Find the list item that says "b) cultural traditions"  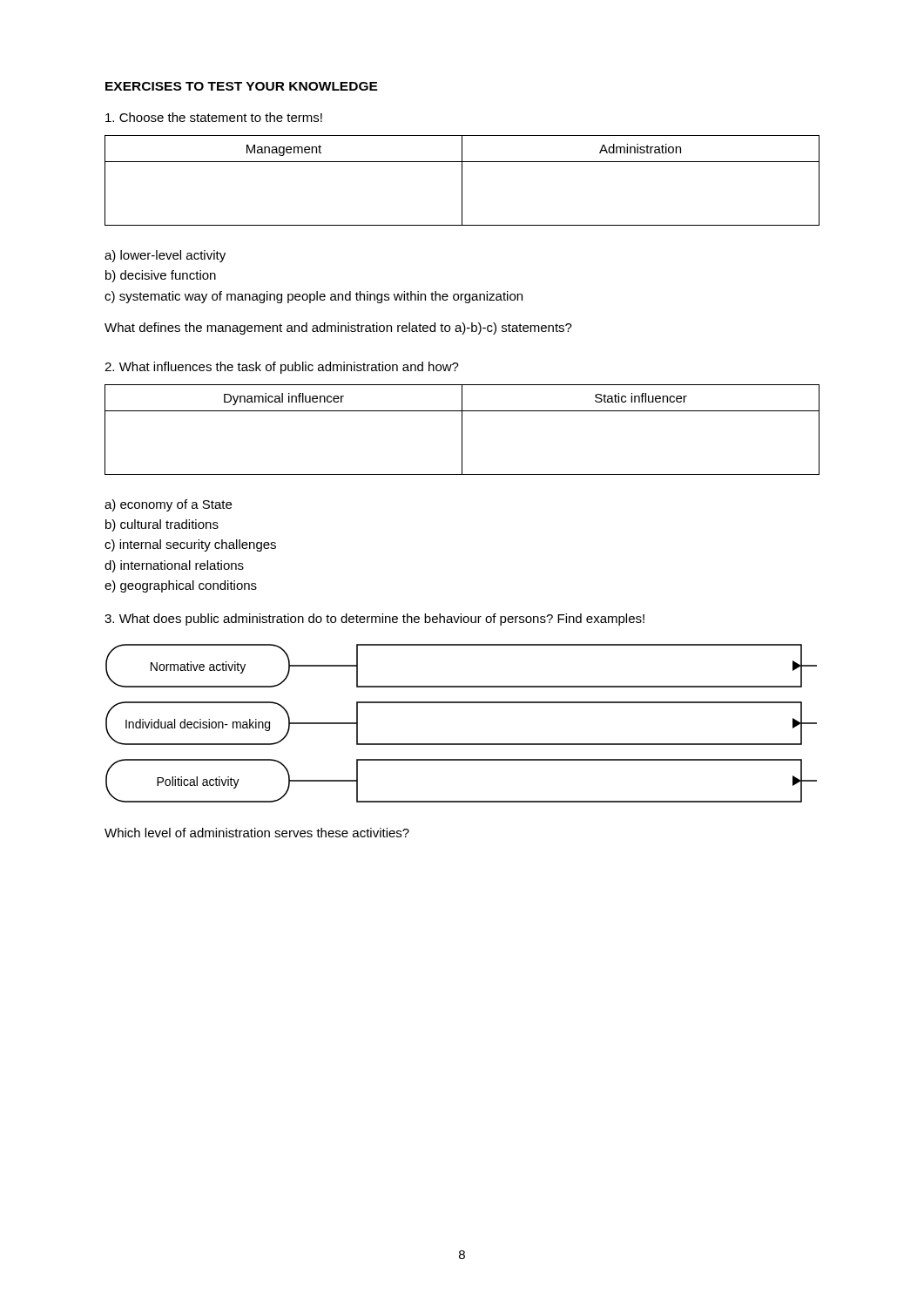click(162, 524)
